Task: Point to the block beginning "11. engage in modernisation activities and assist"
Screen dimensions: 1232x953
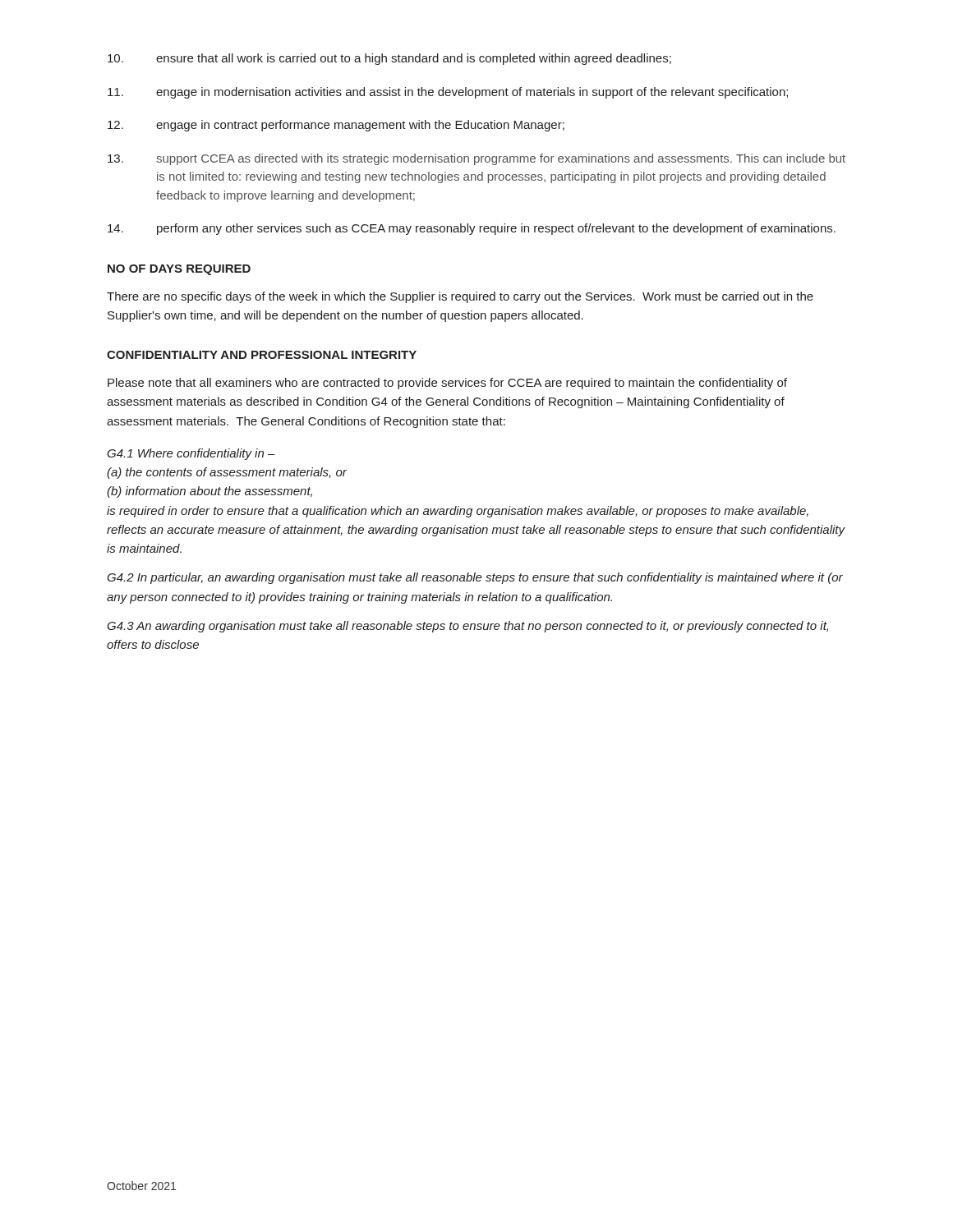Action: pyautogui.click(x=476, y=92)
